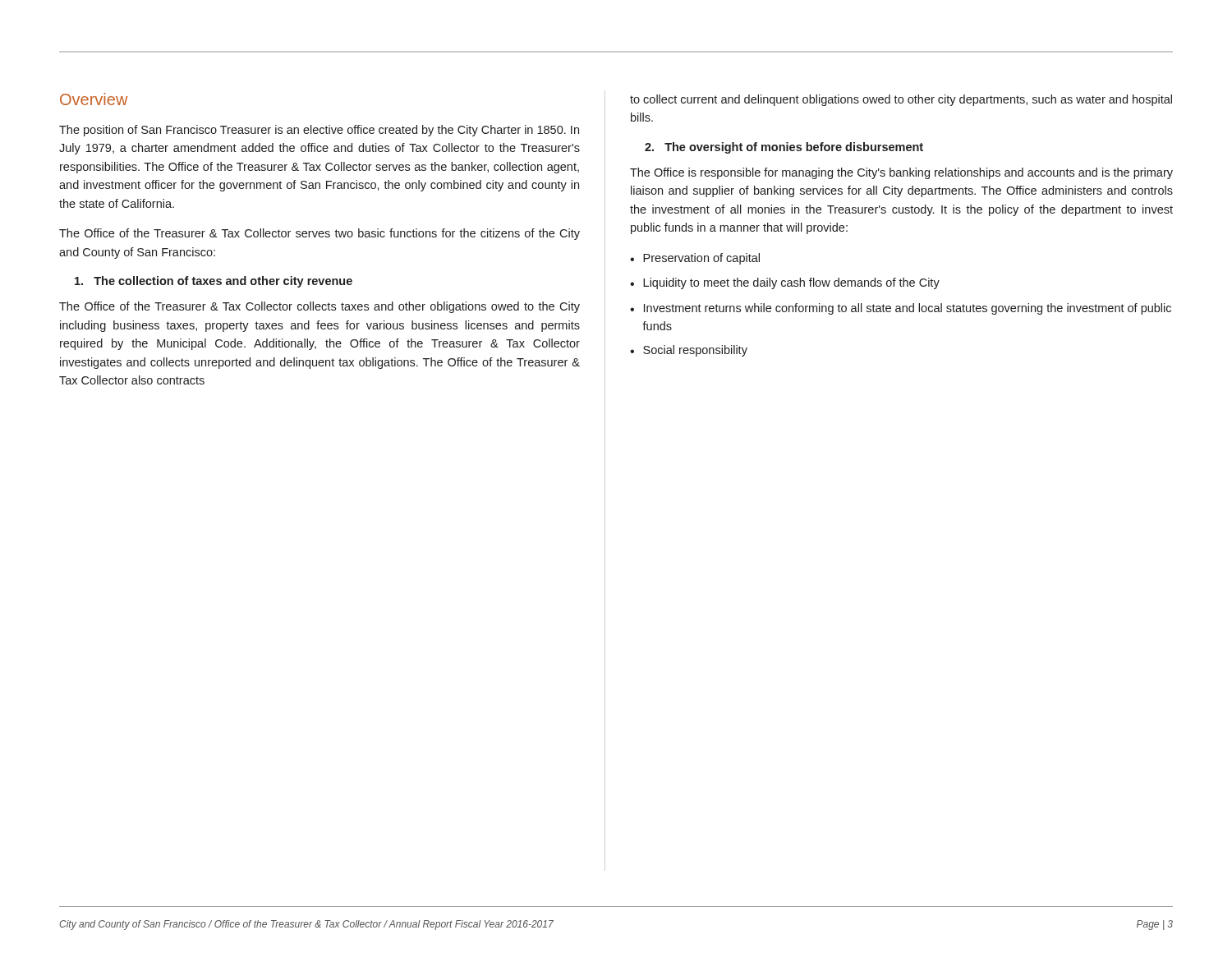Locate the list item containing "• Investment returns while conforming to all state"
The image size is (1232, 953).
901,317
